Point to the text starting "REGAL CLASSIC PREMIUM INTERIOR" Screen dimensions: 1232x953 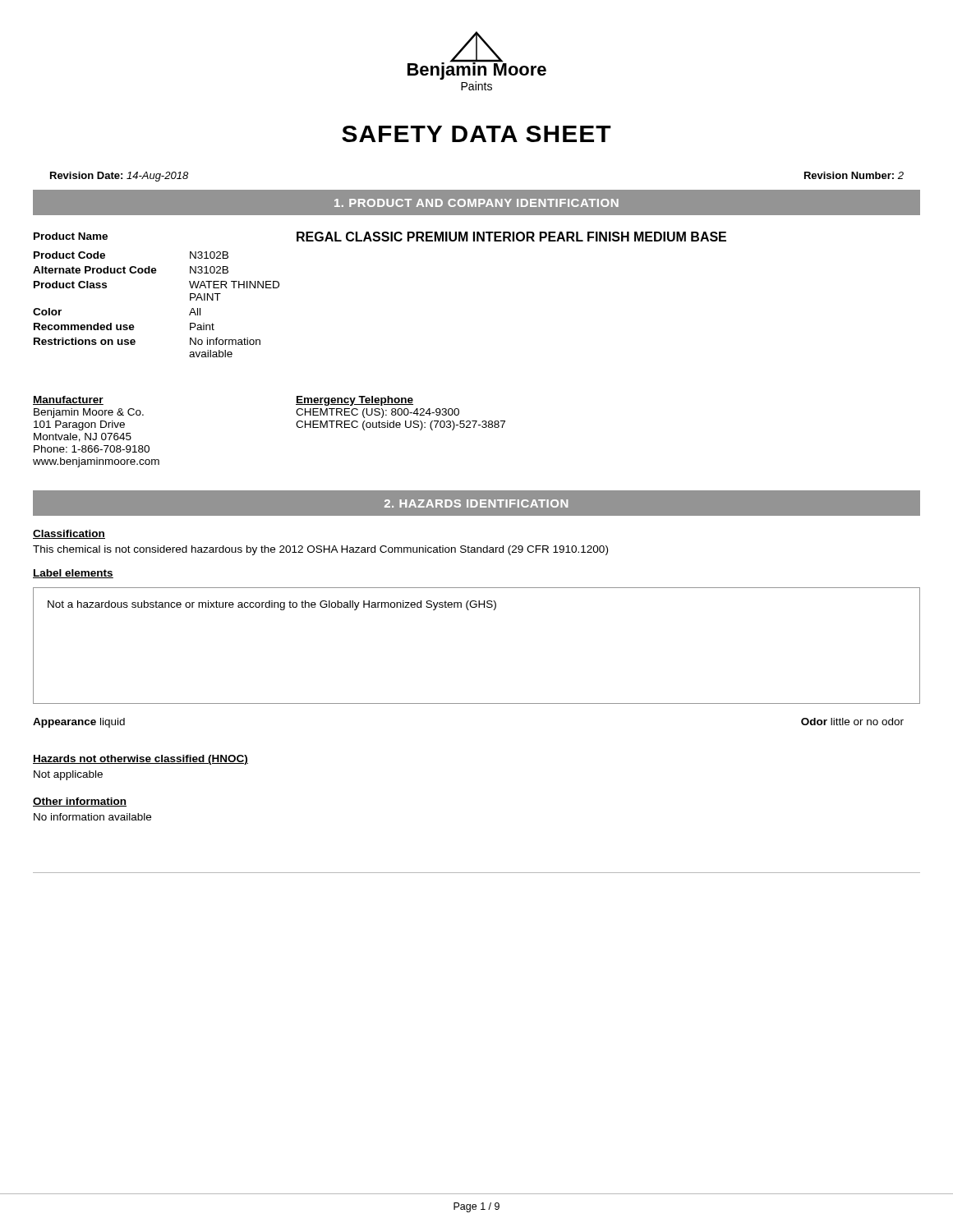click(511, 237)
